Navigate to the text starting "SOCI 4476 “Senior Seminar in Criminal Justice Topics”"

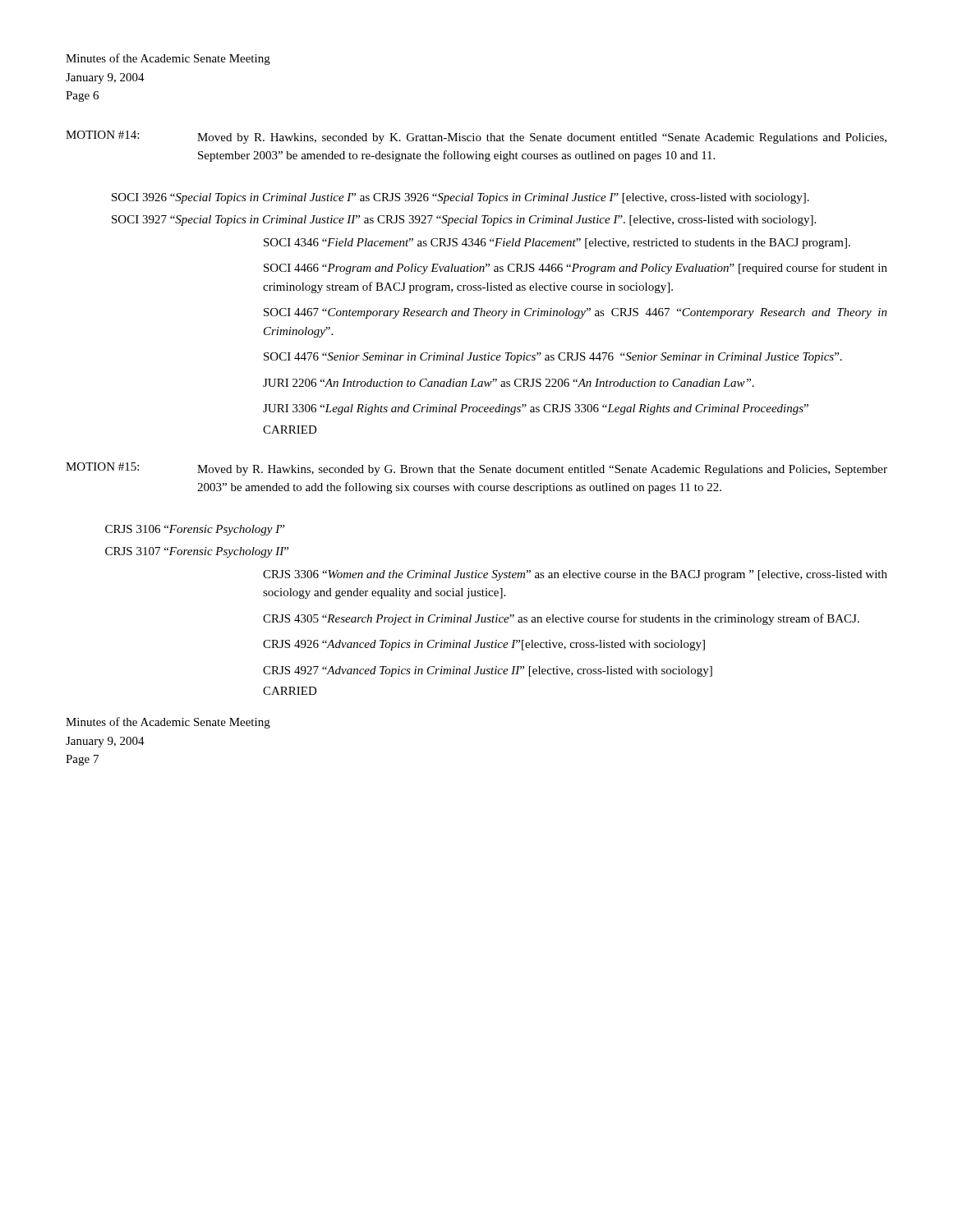pyautogui.click(x=553, y=356)
